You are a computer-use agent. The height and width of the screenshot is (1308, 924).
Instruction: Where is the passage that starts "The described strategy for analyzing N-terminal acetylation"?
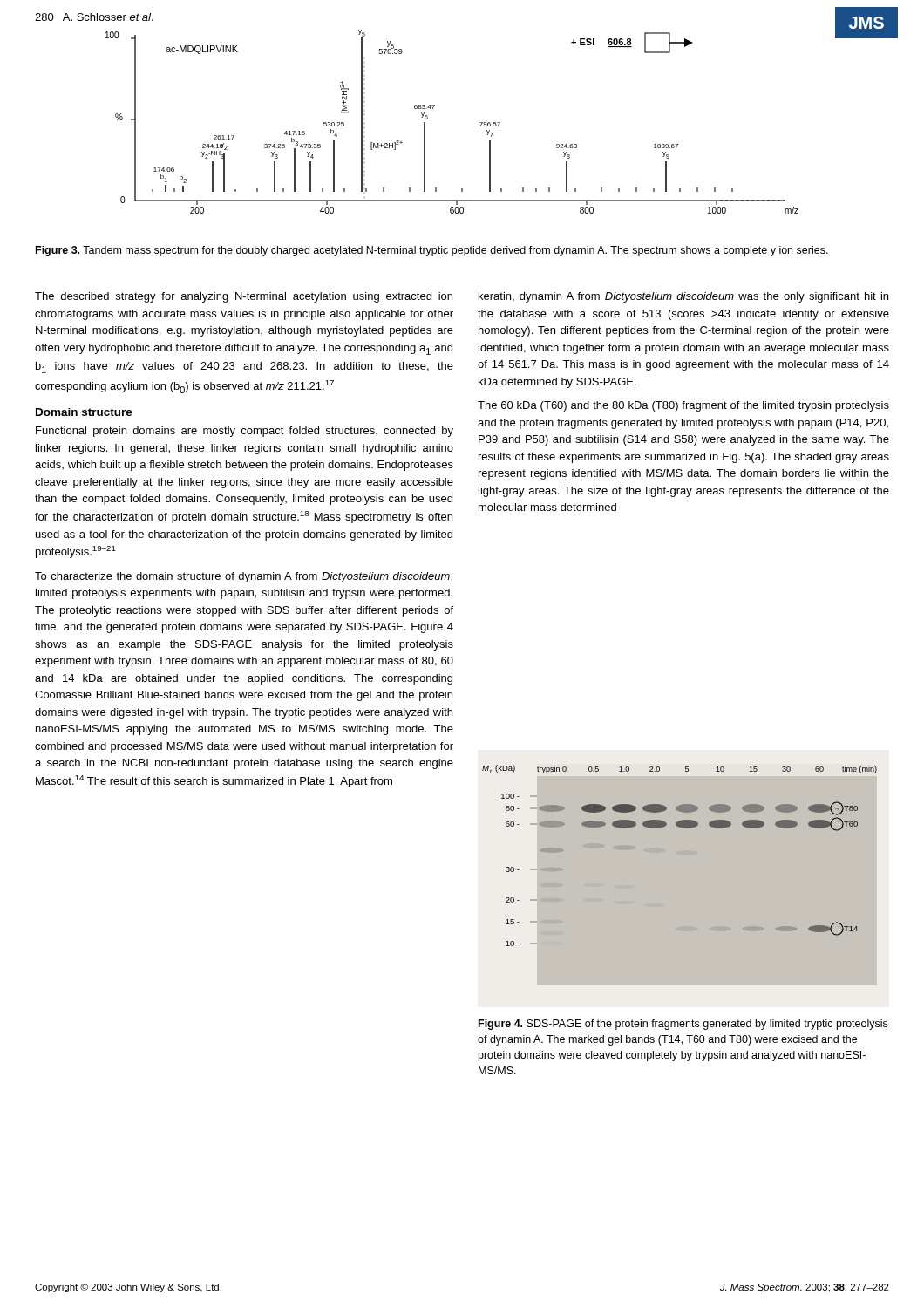click(244, 342)
